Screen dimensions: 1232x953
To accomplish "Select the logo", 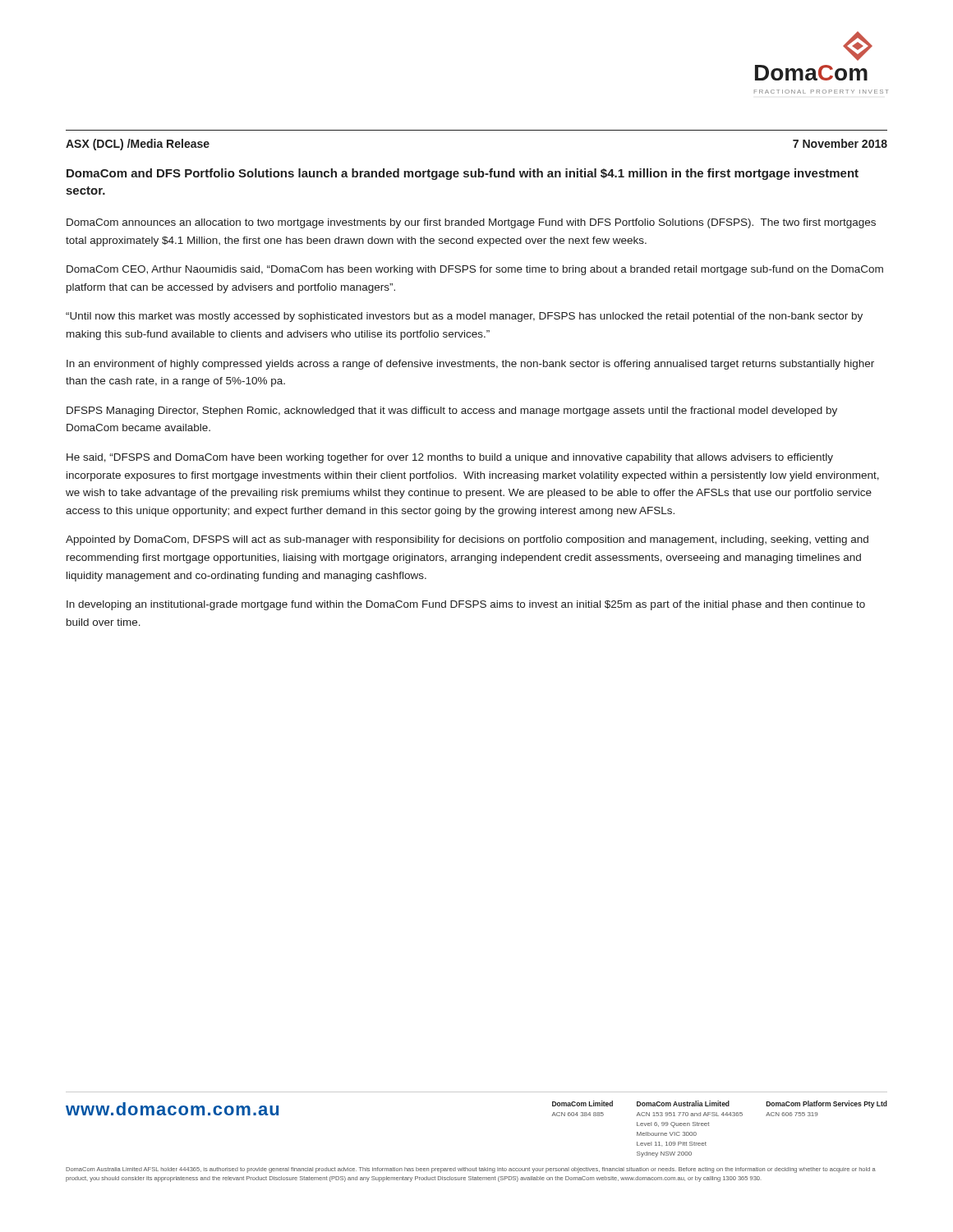I will coord(819,70).
